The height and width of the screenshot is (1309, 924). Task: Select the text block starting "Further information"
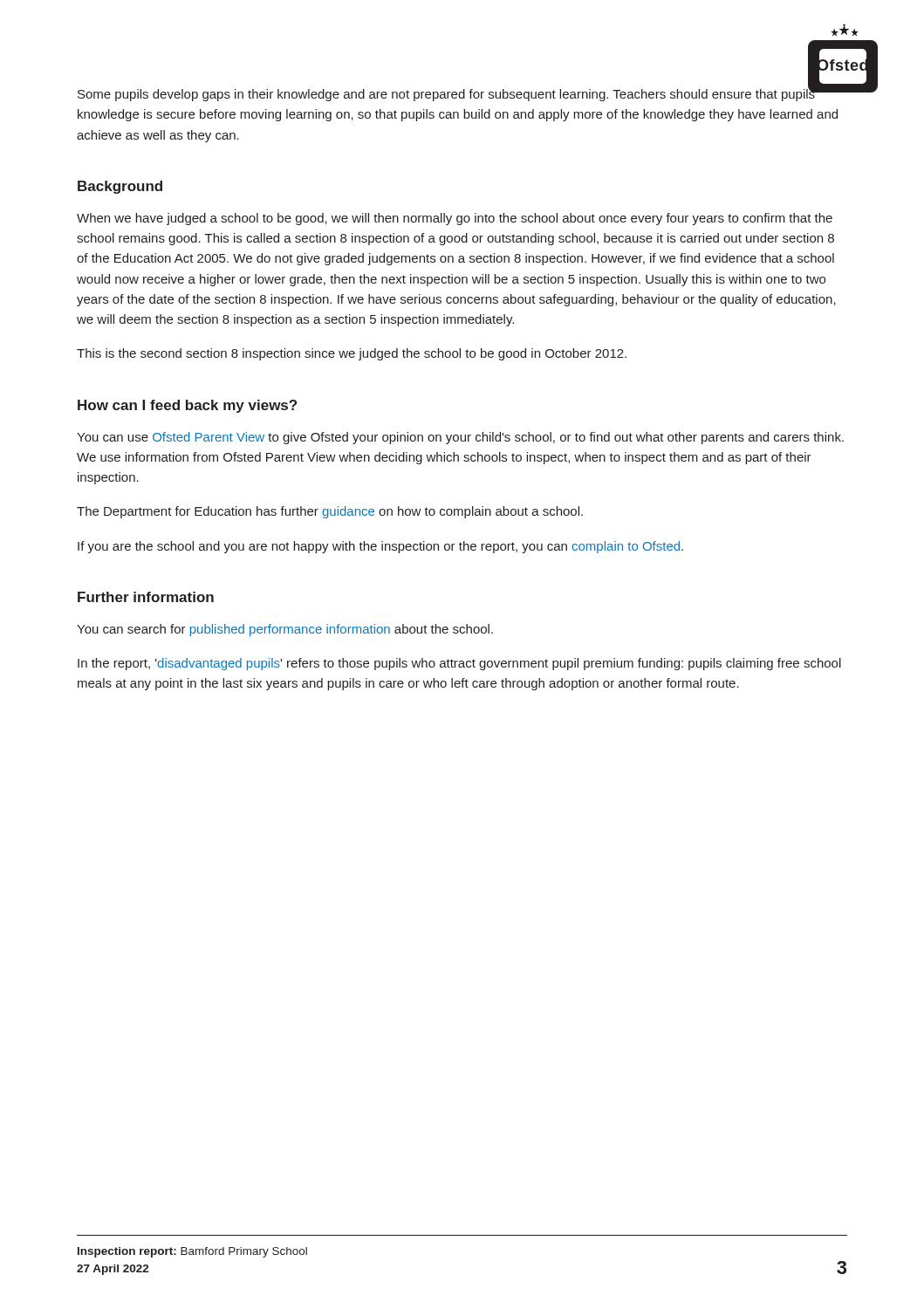pyautogui.click(x=146, y=597)
